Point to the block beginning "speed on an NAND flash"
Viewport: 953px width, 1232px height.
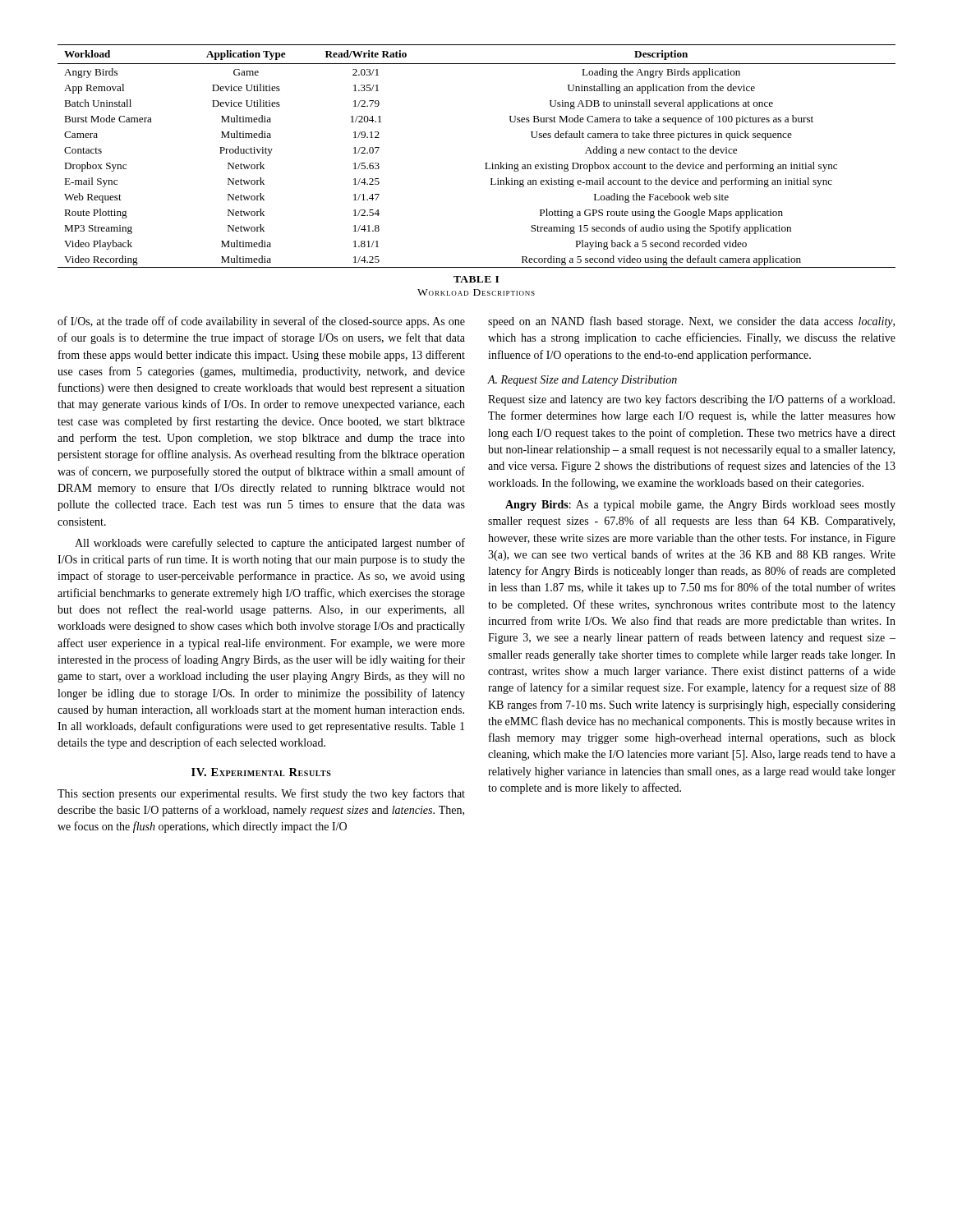(692, 339)
